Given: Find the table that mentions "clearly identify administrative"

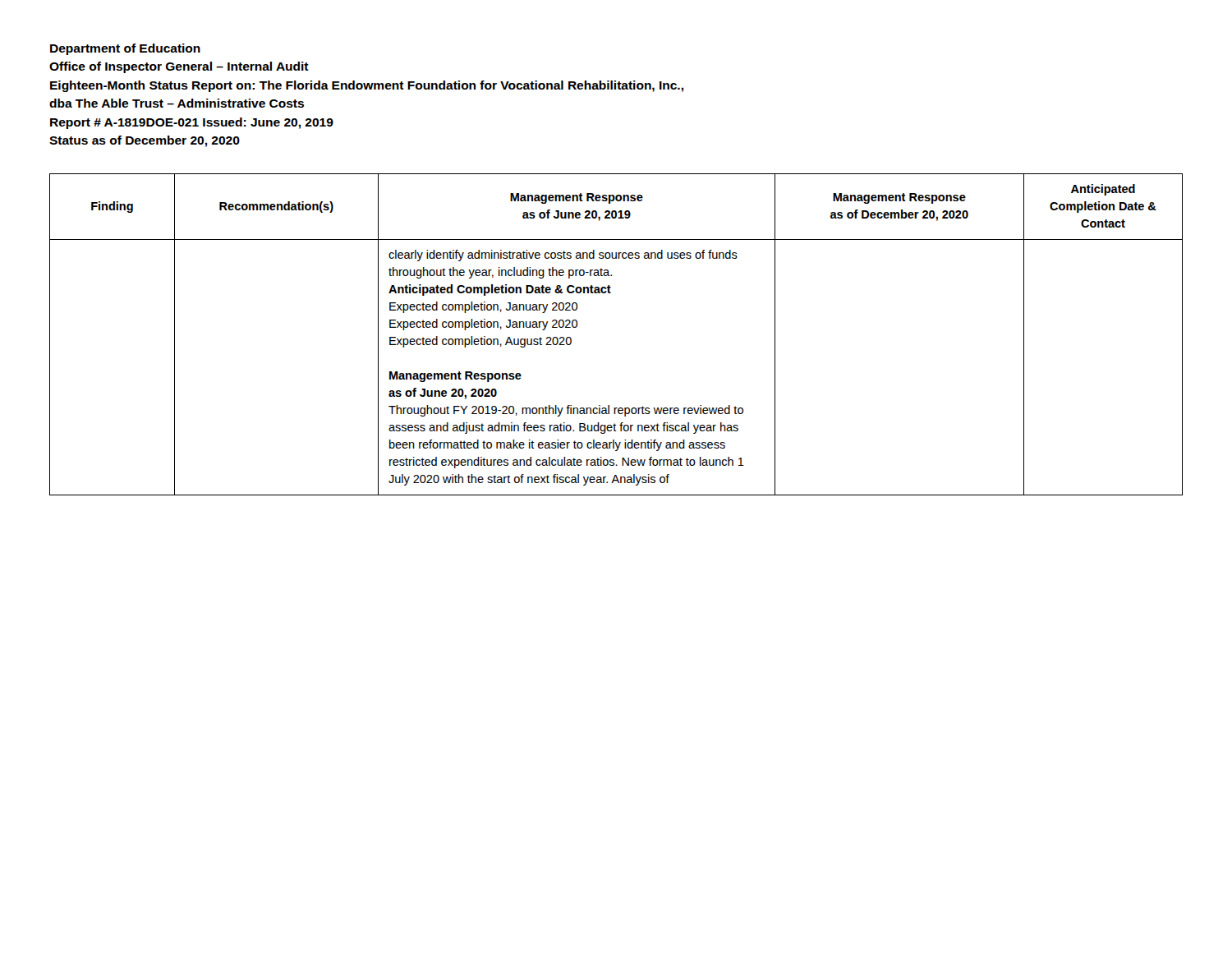Looking at the screenshot, I should click(616, 334).
